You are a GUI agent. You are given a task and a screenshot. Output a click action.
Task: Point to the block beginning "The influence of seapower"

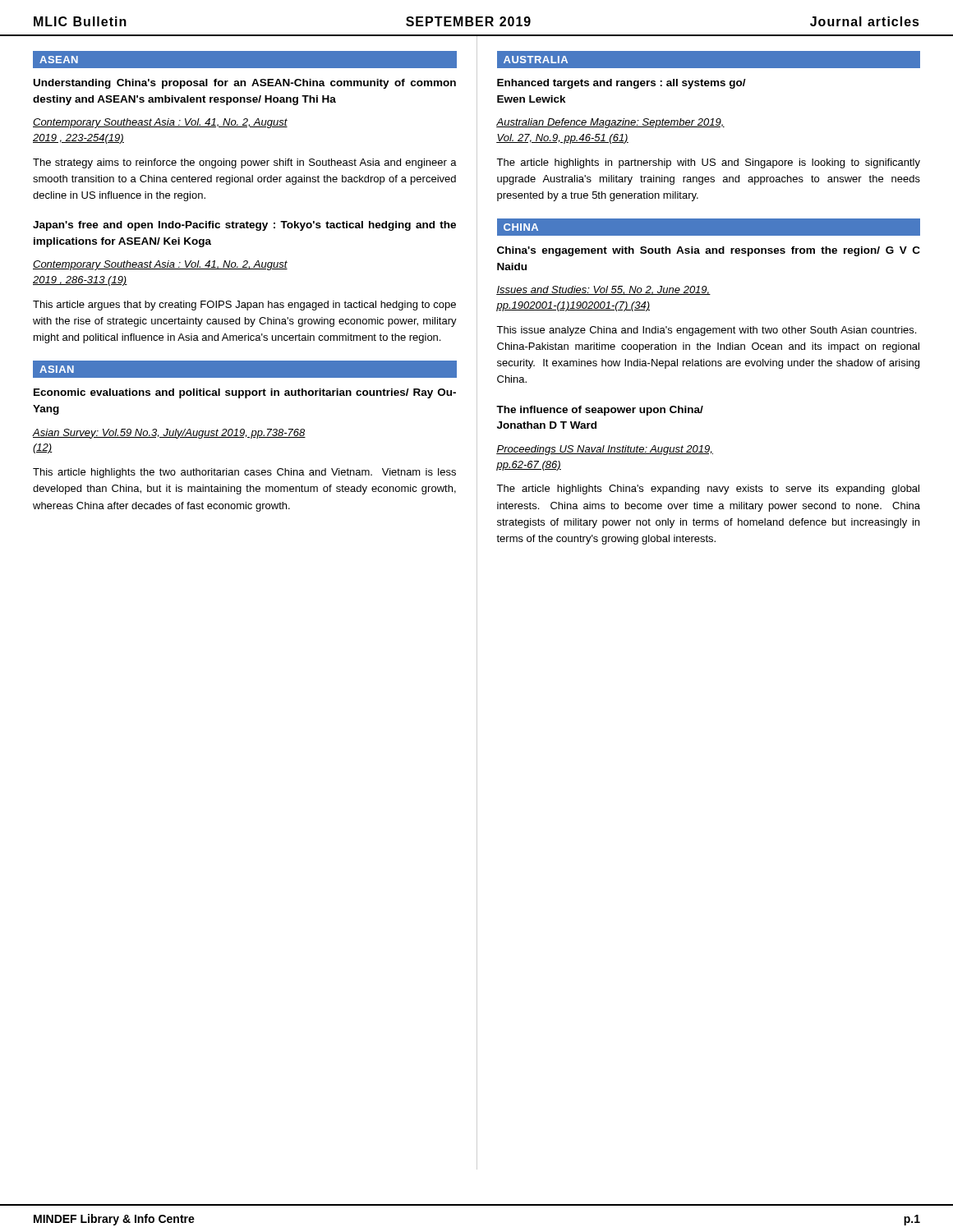pyautogui.click(x=600, y=417)
